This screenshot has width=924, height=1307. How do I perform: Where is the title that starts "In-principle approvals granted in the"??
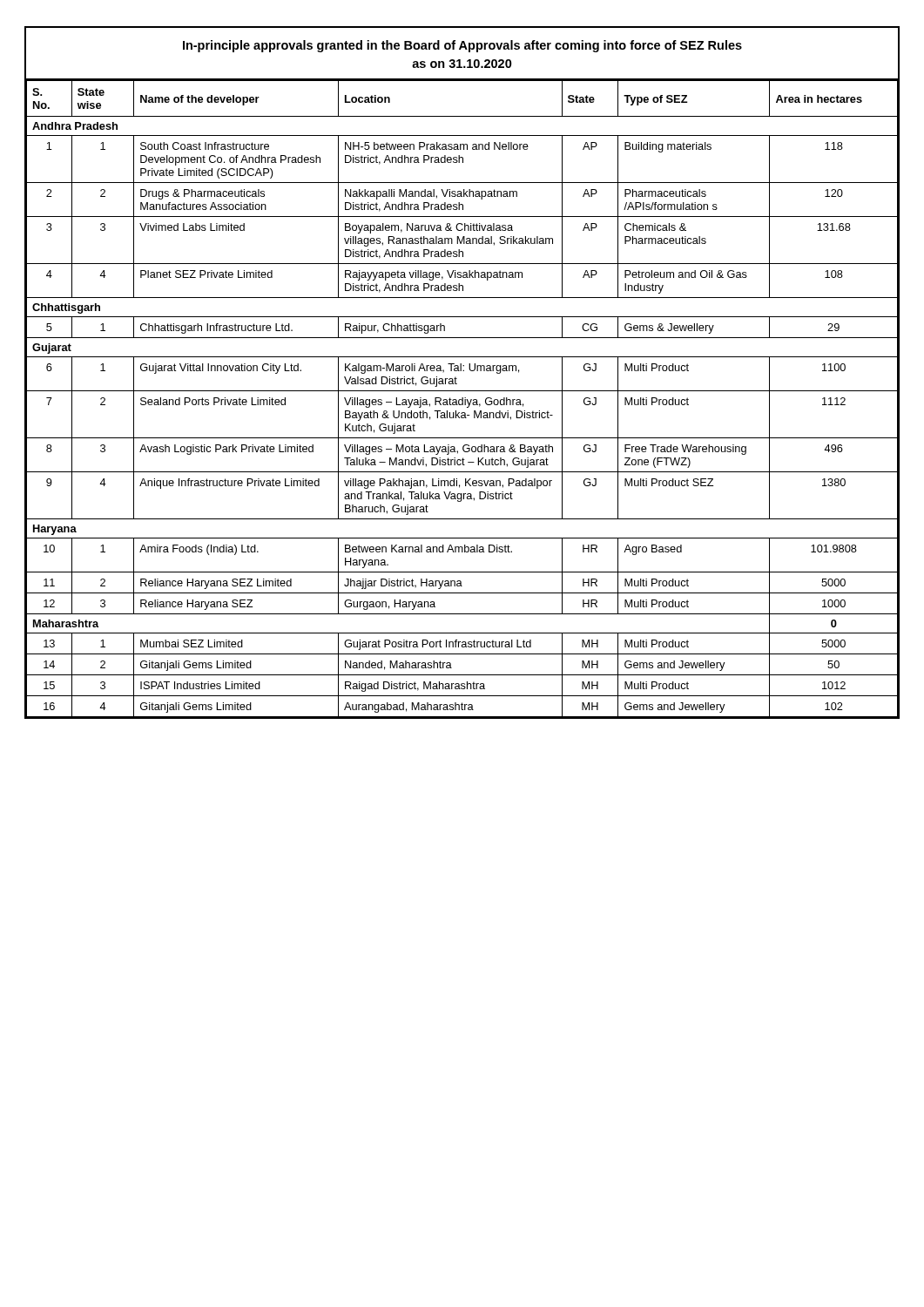click(x=462, y=54)
